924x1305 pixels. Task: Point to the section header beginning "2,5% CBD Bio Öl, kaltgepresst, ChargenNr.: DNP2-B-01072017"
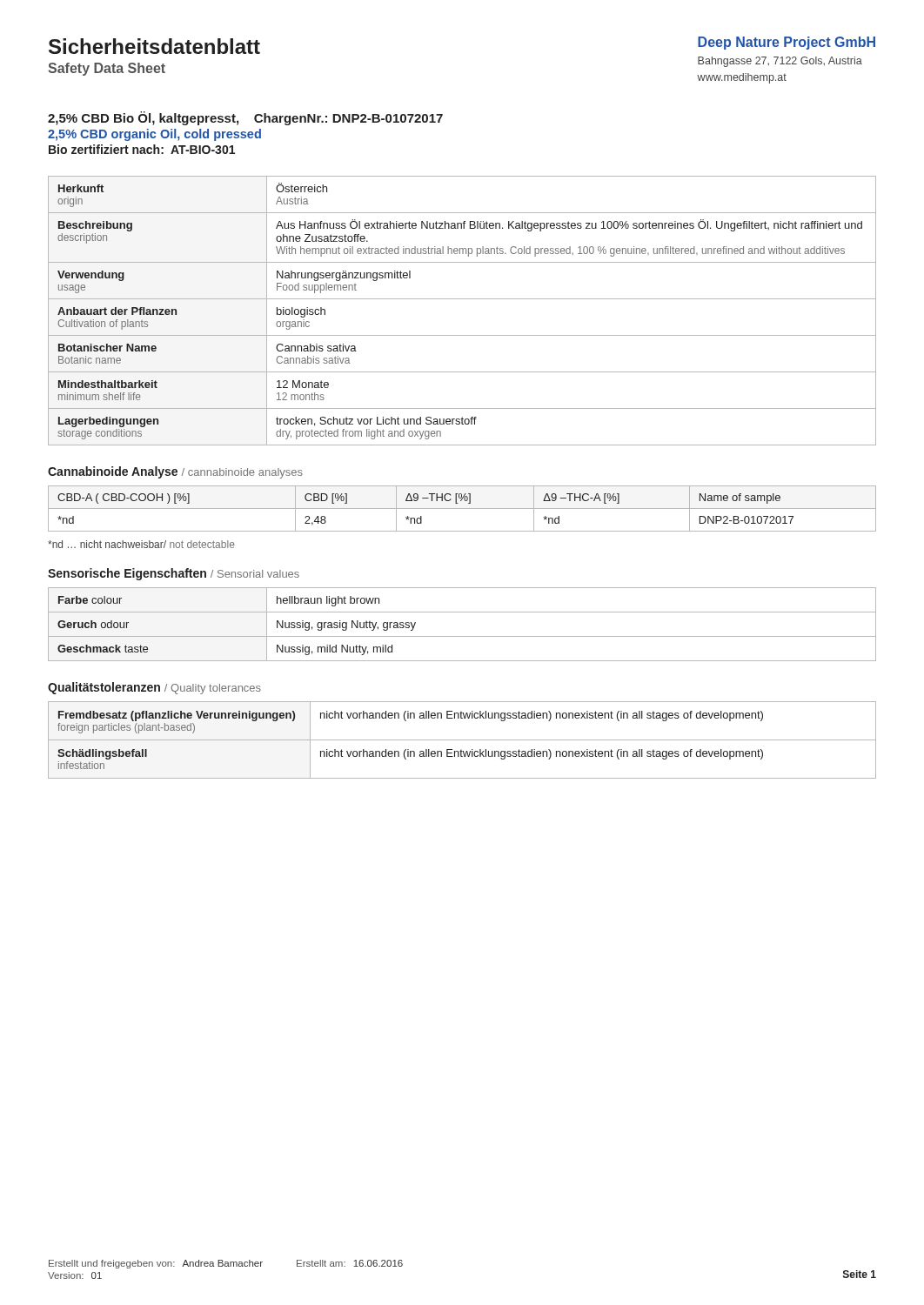tap(245, 133)
